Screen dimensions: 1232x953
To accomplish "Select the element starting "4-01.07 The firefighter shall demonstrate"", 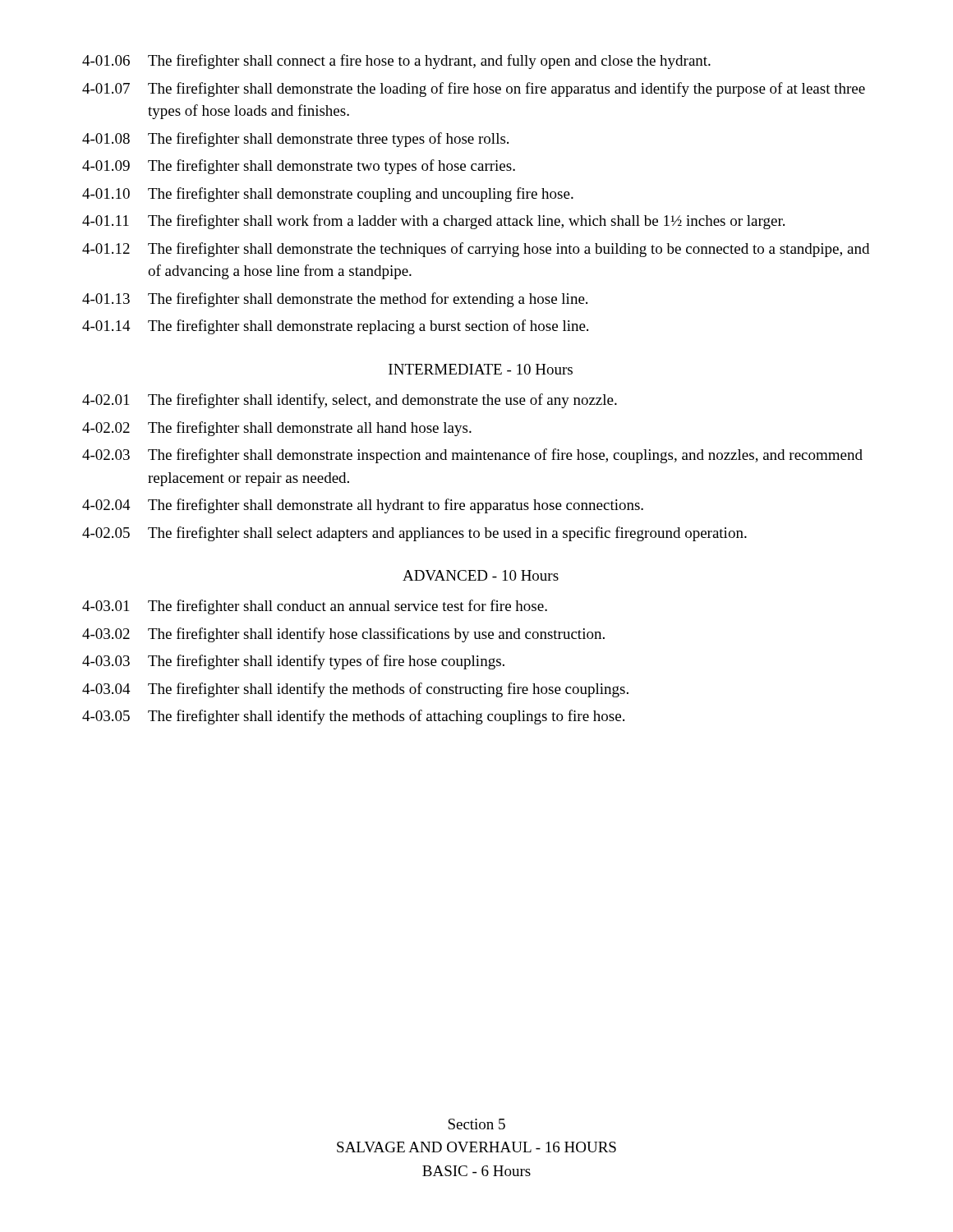I will click(481, 99).
